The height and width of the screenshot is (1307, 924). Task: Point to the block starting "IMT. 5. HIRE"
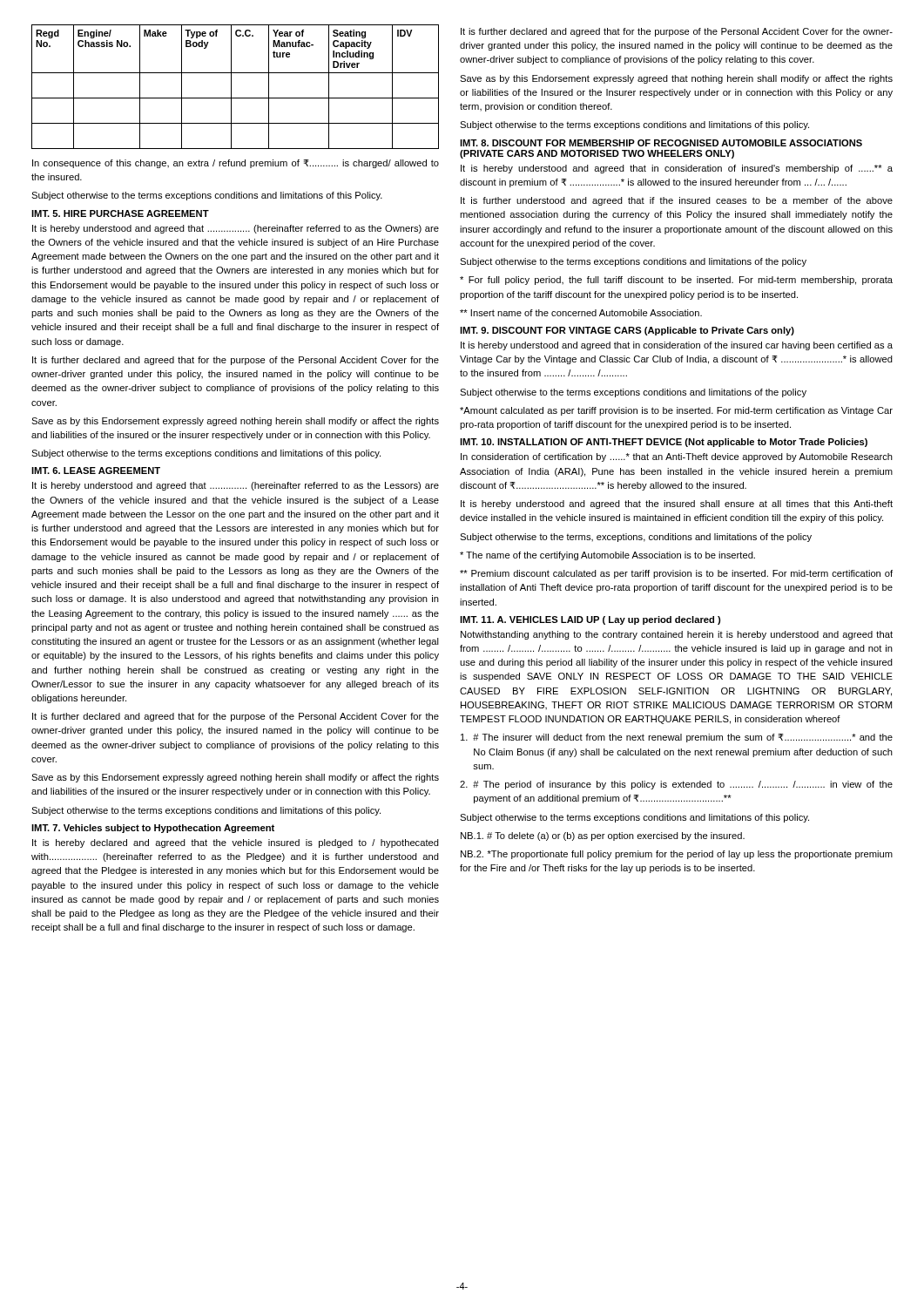[120, 213]
